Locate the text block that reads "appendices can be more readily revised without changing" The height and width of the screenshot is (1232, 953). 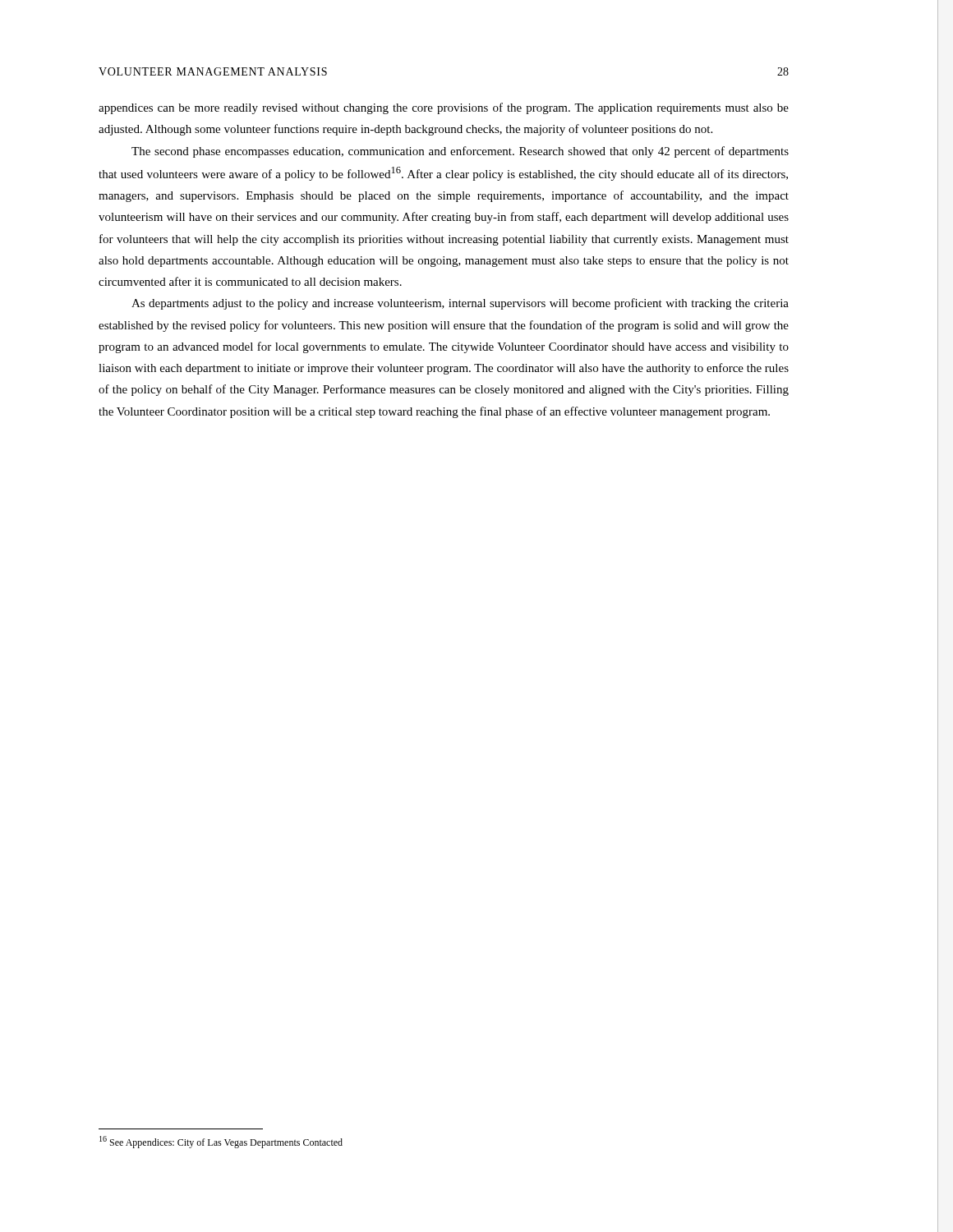coord(444,118)
